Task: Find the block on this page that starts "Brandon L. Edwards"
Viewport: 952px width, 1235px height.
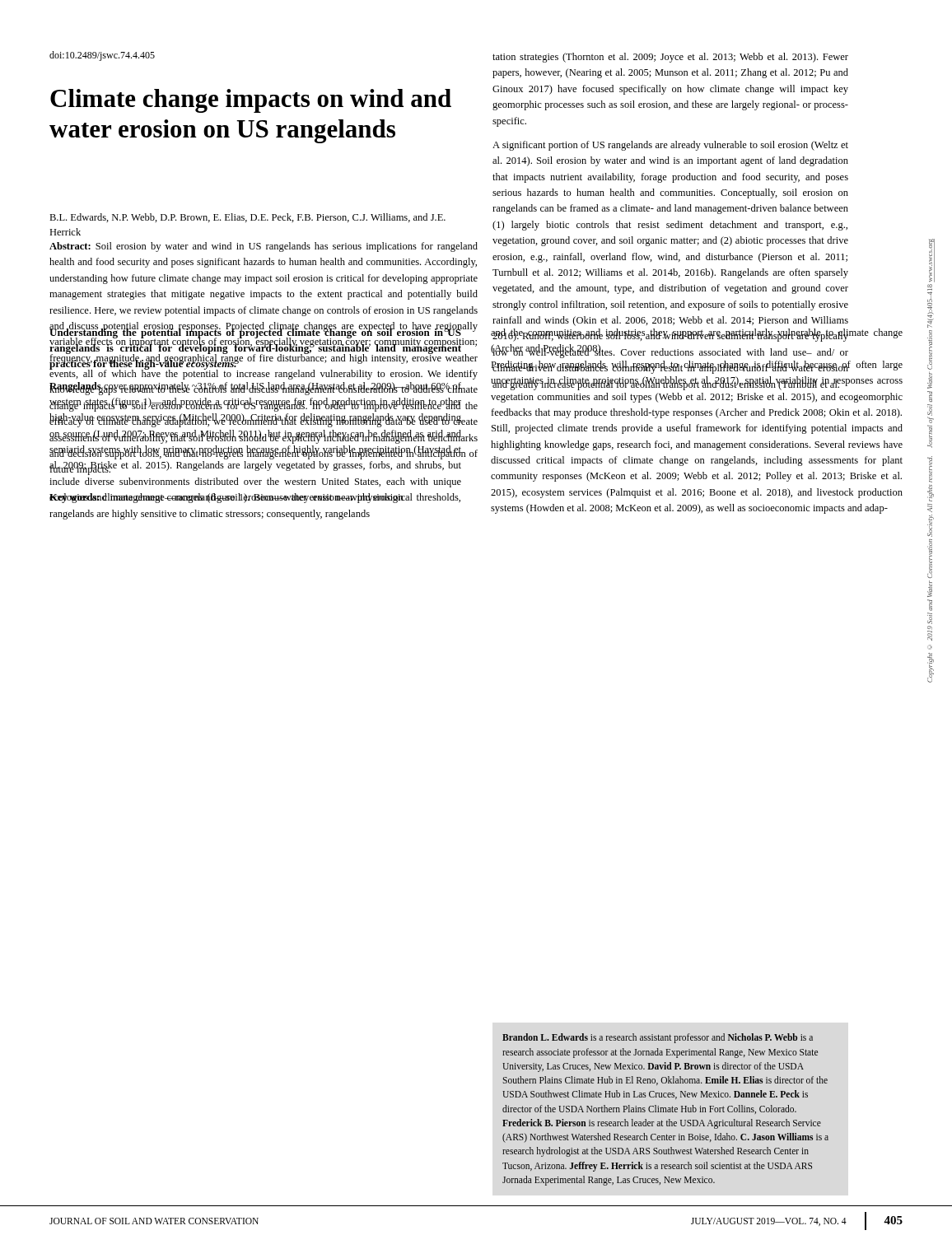Action: point(665,1109)
